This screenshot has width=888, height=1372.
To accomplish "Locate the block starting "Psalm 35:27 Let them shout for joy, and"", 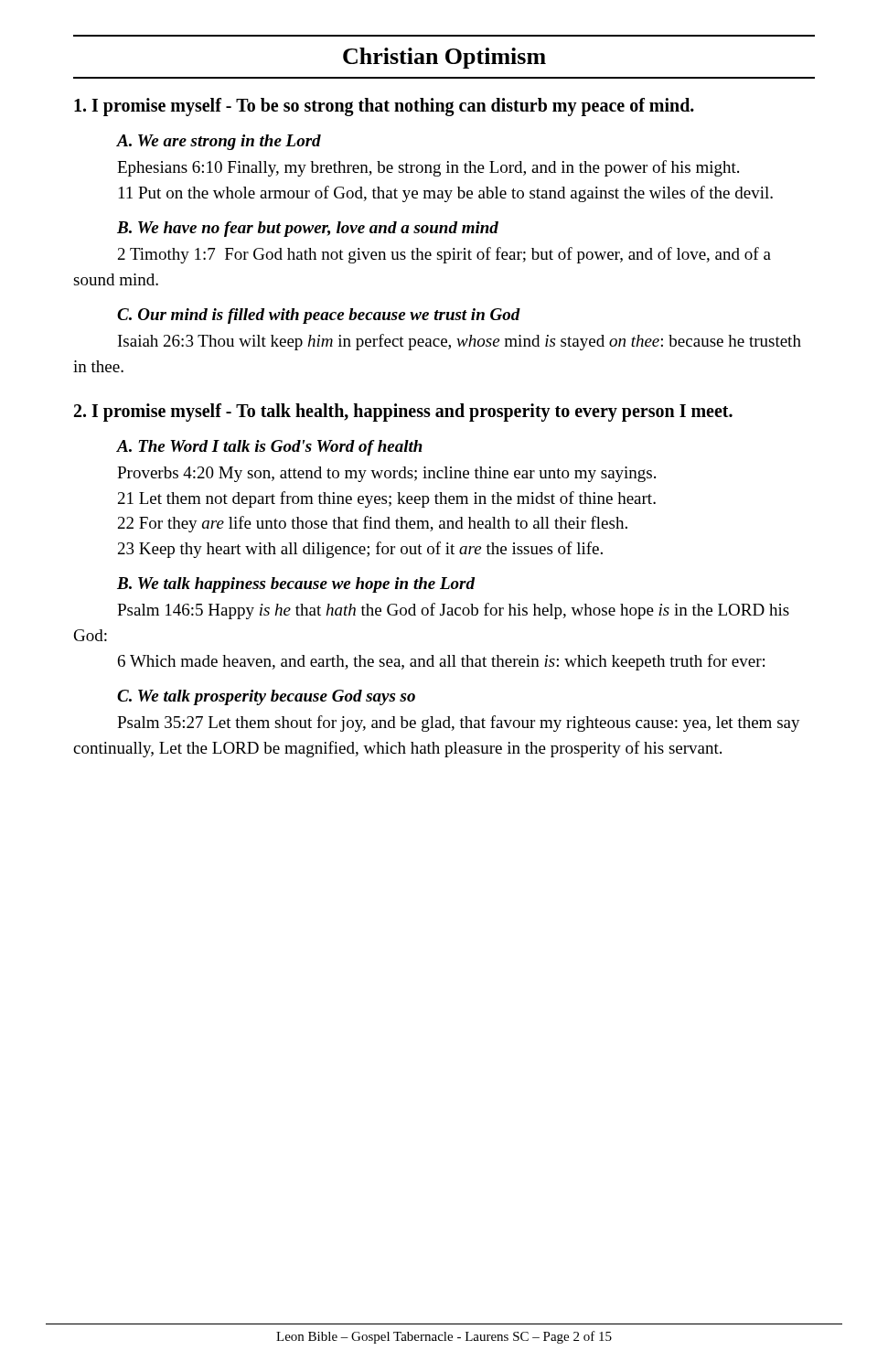I will pos(444,735).
